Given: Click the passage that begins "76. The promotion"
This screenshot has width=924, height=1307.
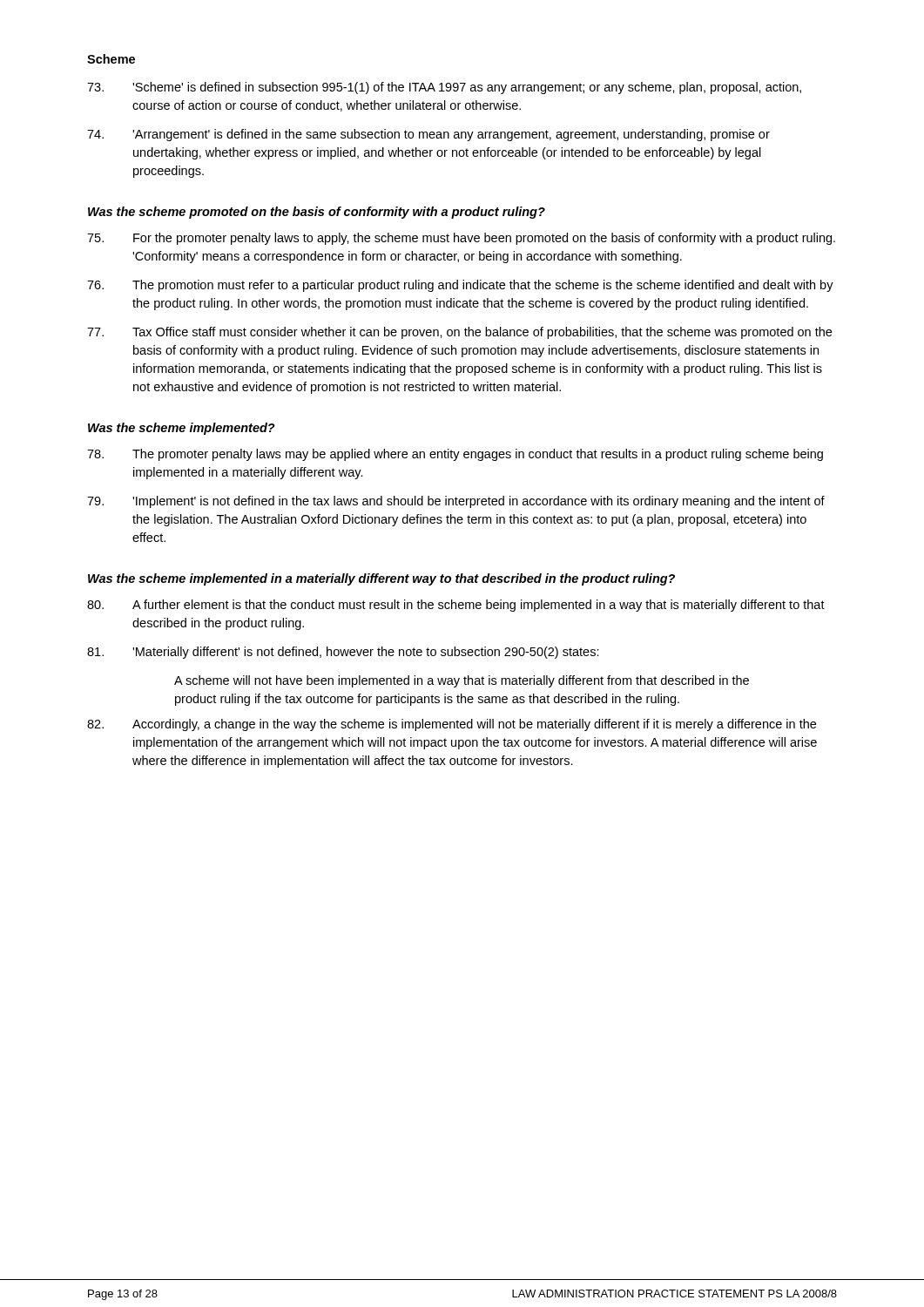Looking at the screenshot, I should (x=462, y=295).
